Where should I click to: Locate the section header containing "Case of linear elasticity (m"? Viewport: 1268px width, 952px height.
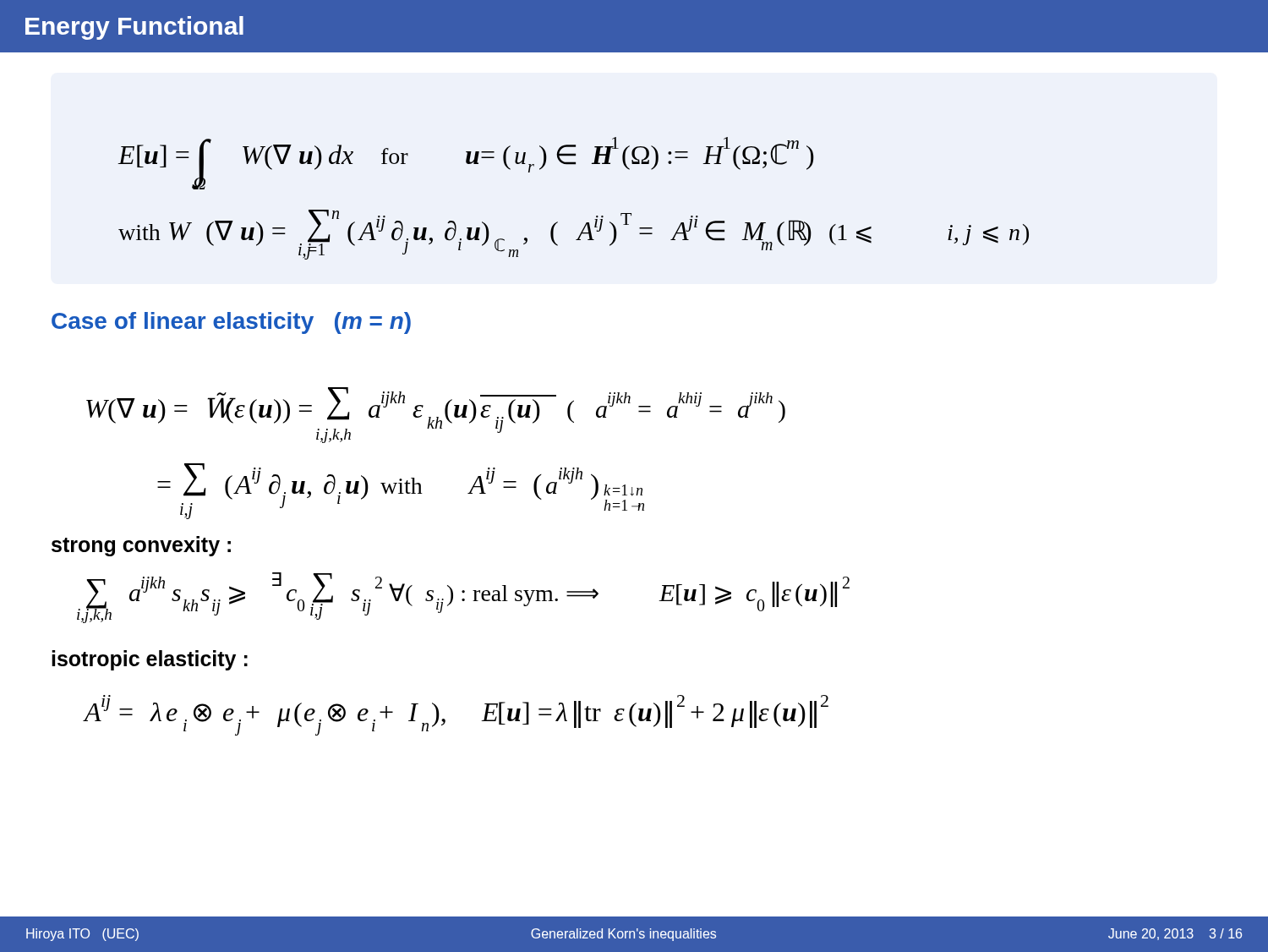coord(231,321)
